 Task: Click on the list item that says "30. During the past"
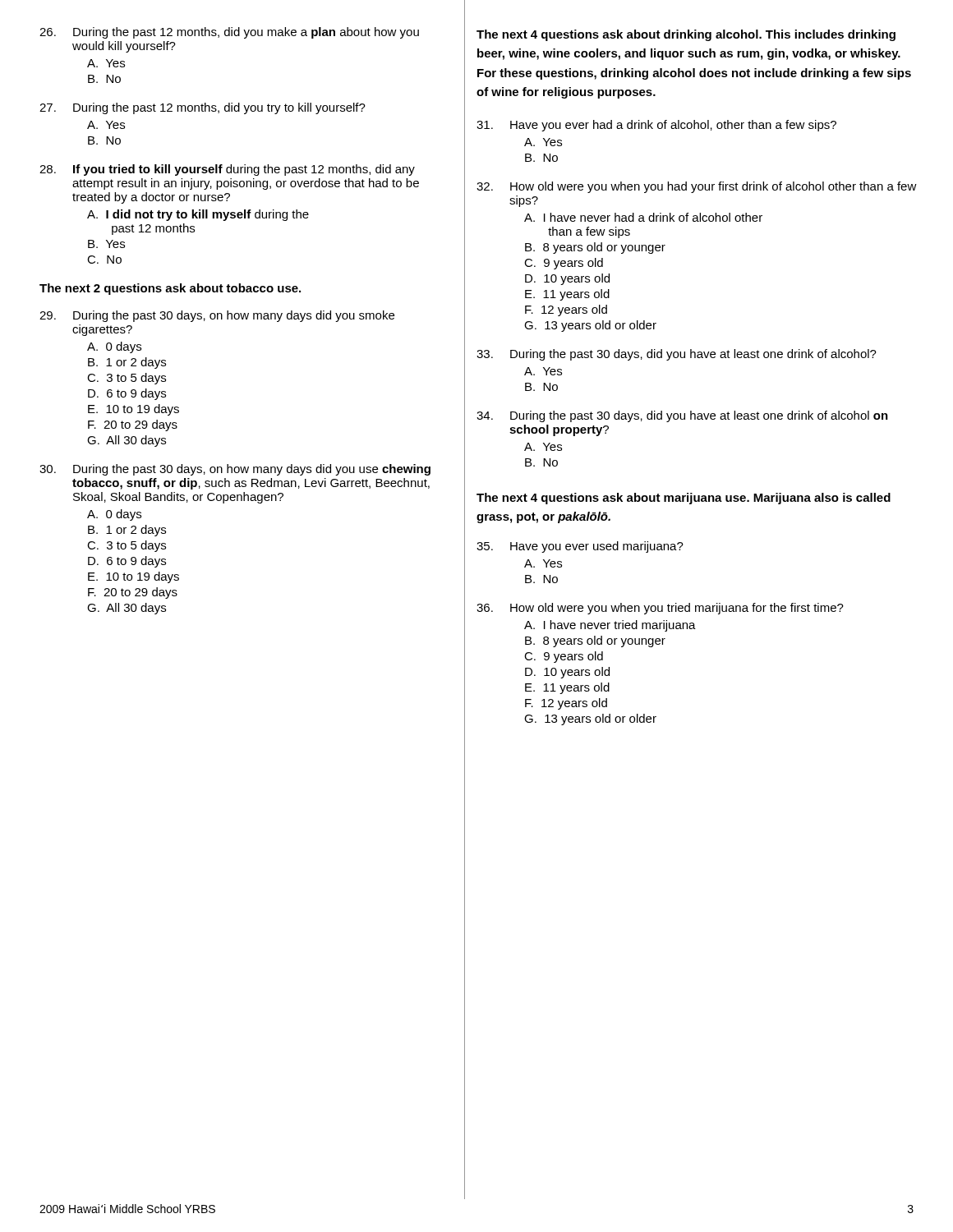click(235, 470)
